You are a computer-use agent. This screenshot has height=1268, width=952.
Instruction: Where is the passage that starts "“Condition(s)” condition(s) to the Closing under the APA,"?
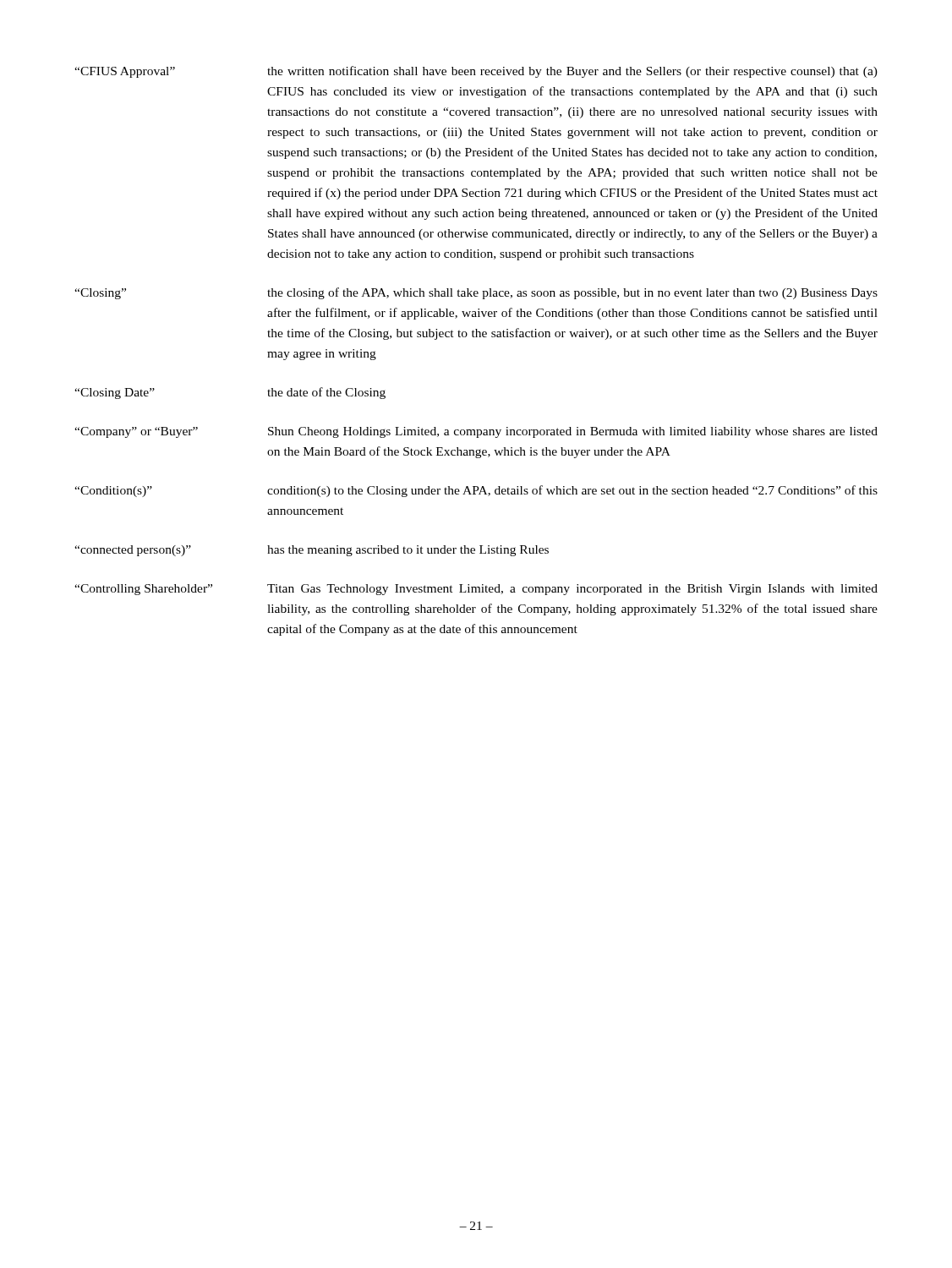click(476, 501)
